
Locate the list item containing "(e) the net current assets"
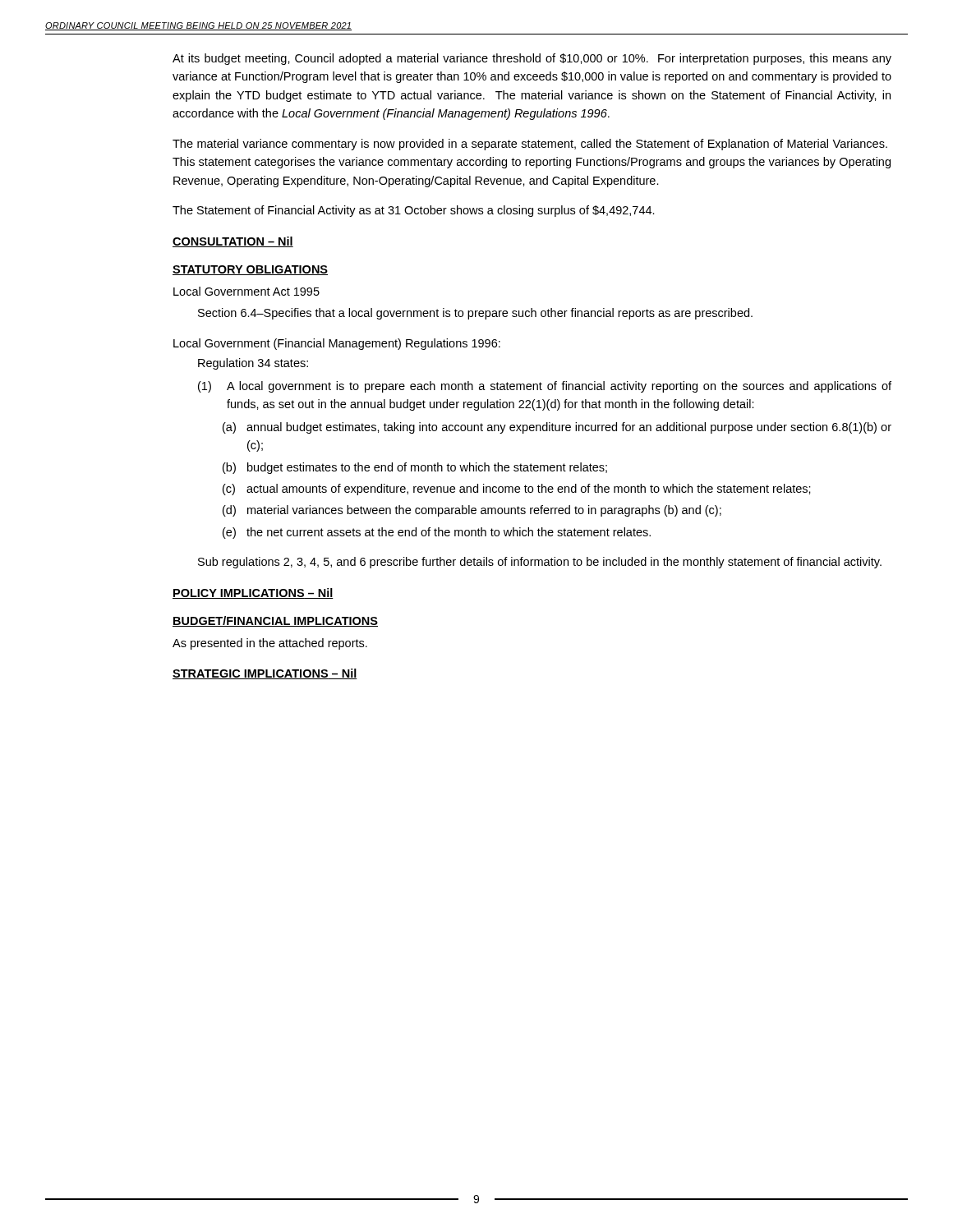[557, 532]
